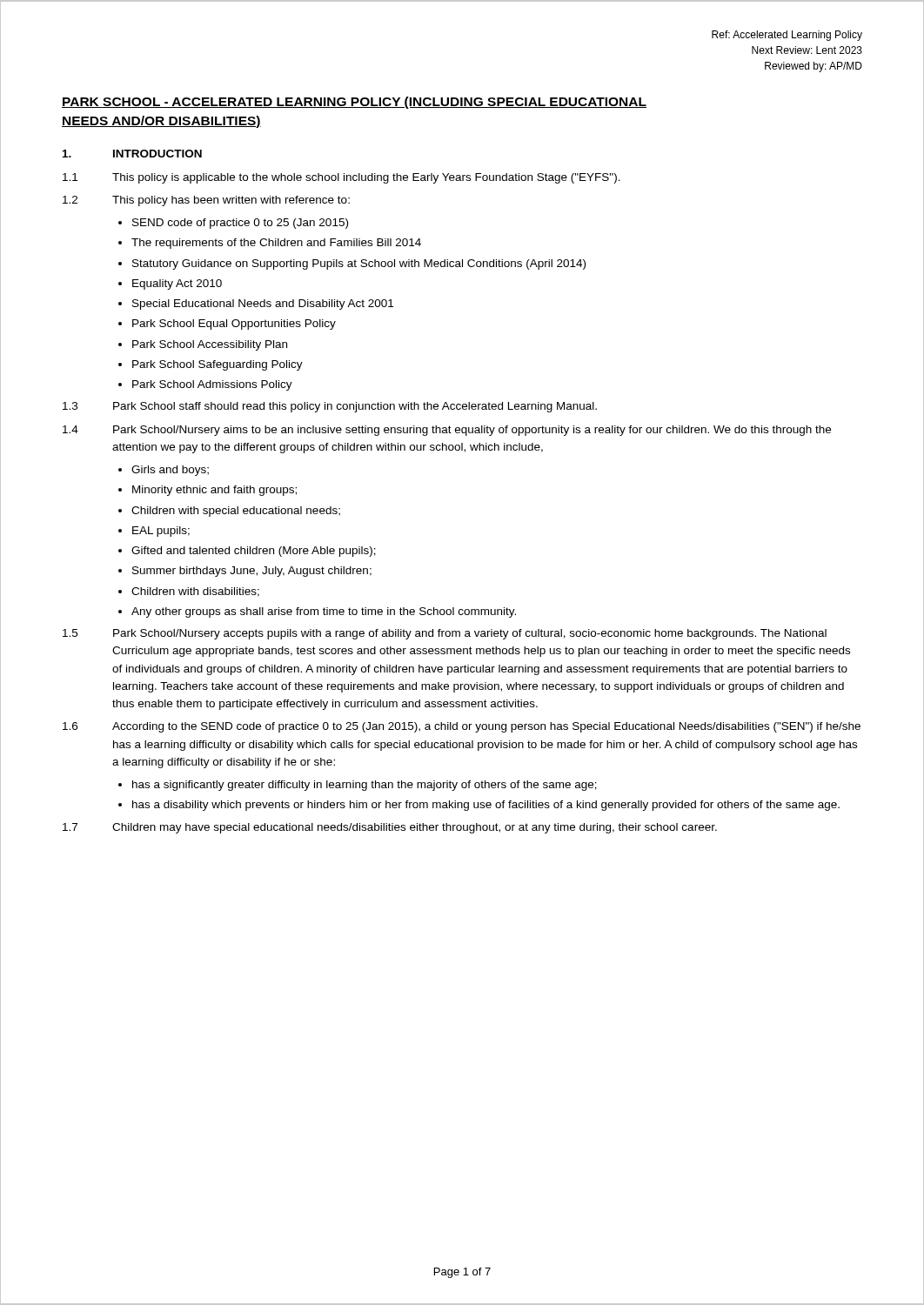Image resolution: width=924 pixels, height=1305 pixels.
Task: Locate the list item with the text "EAL pupils;"
Action: tap(161, 530)
